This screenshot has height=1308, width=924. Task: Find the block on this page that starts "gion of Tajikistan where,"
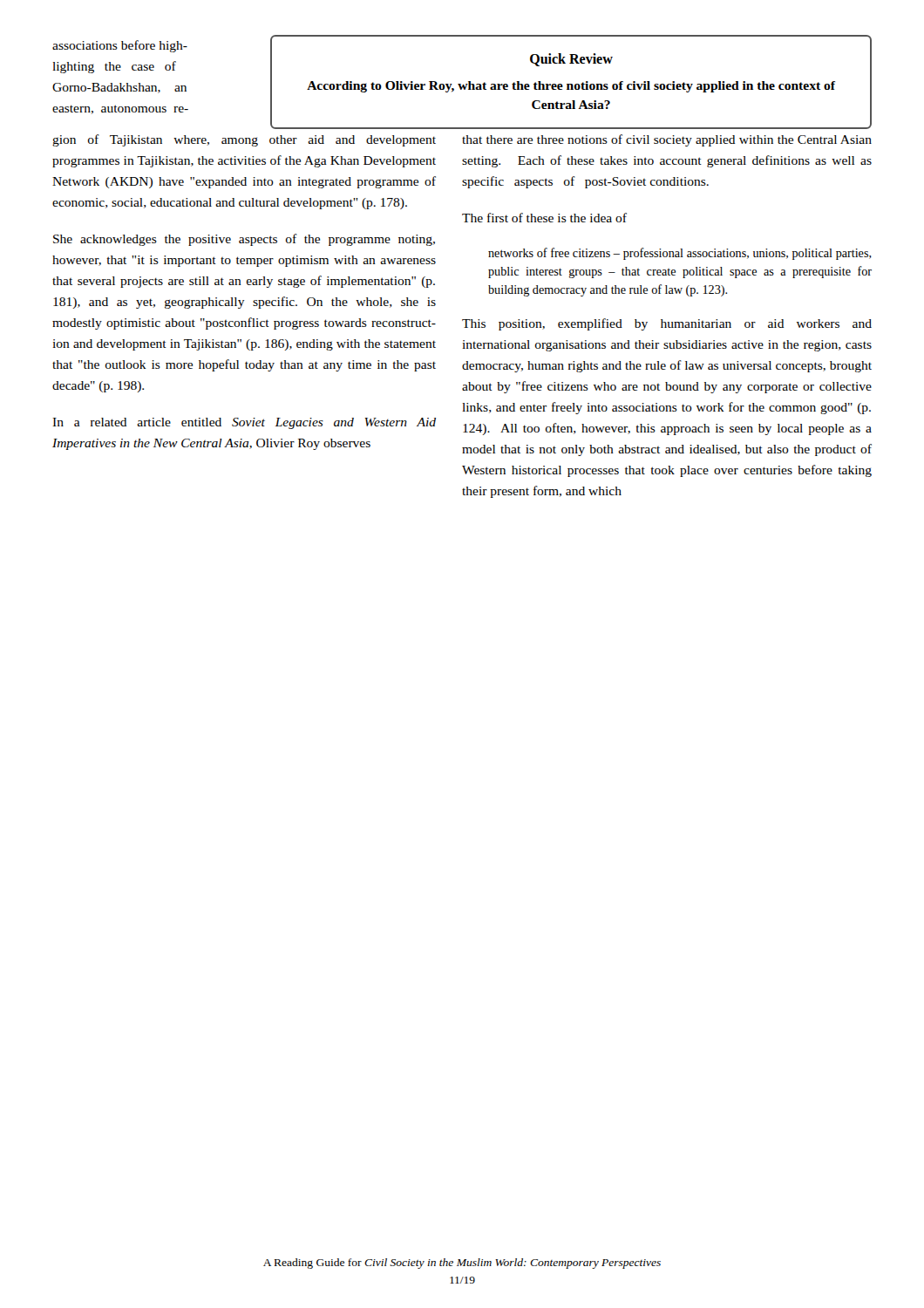(244, 291)
